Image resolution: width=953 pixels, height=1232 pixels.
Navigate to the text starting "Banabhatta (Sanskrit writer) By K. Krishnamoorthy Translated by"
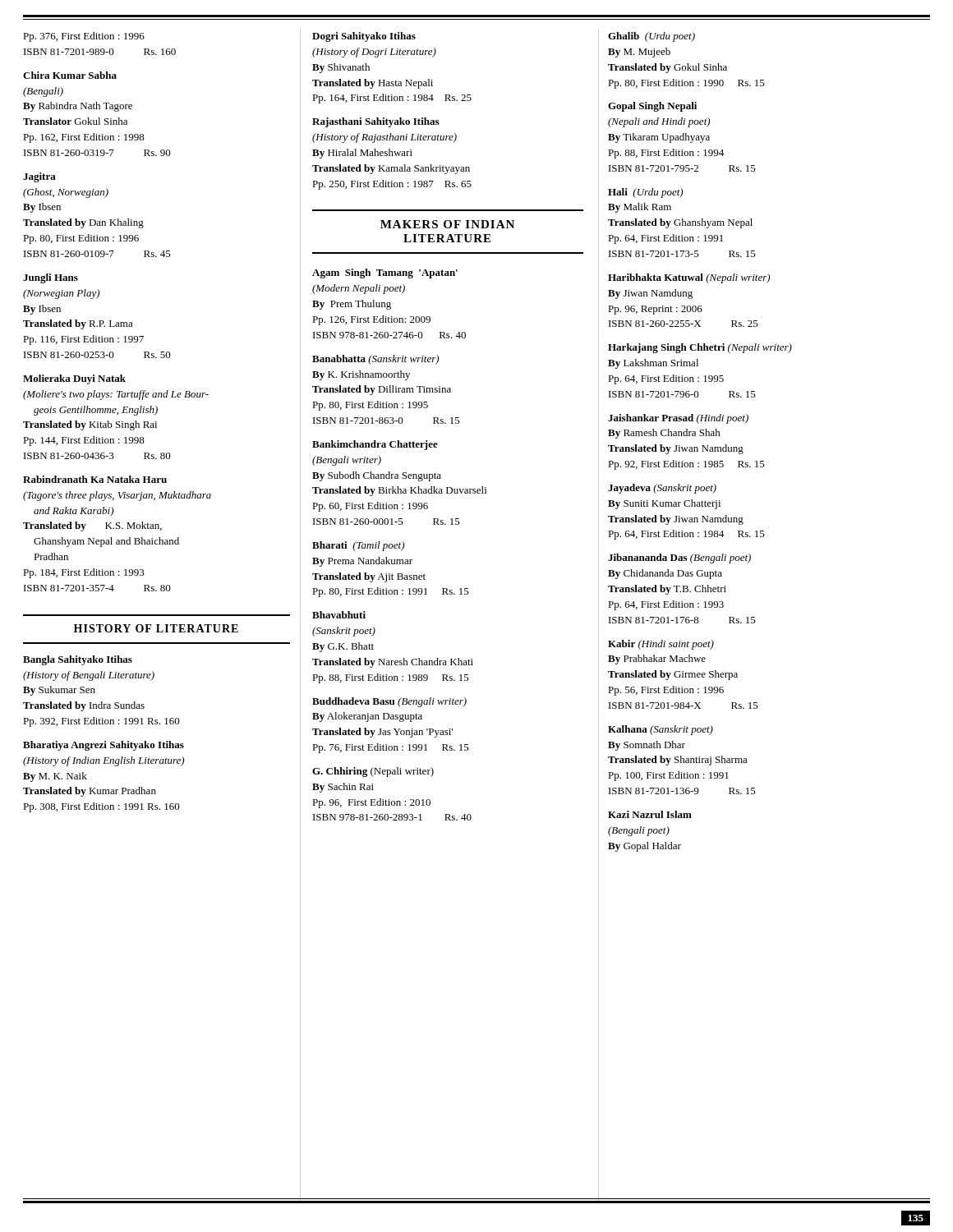point(386,389)
